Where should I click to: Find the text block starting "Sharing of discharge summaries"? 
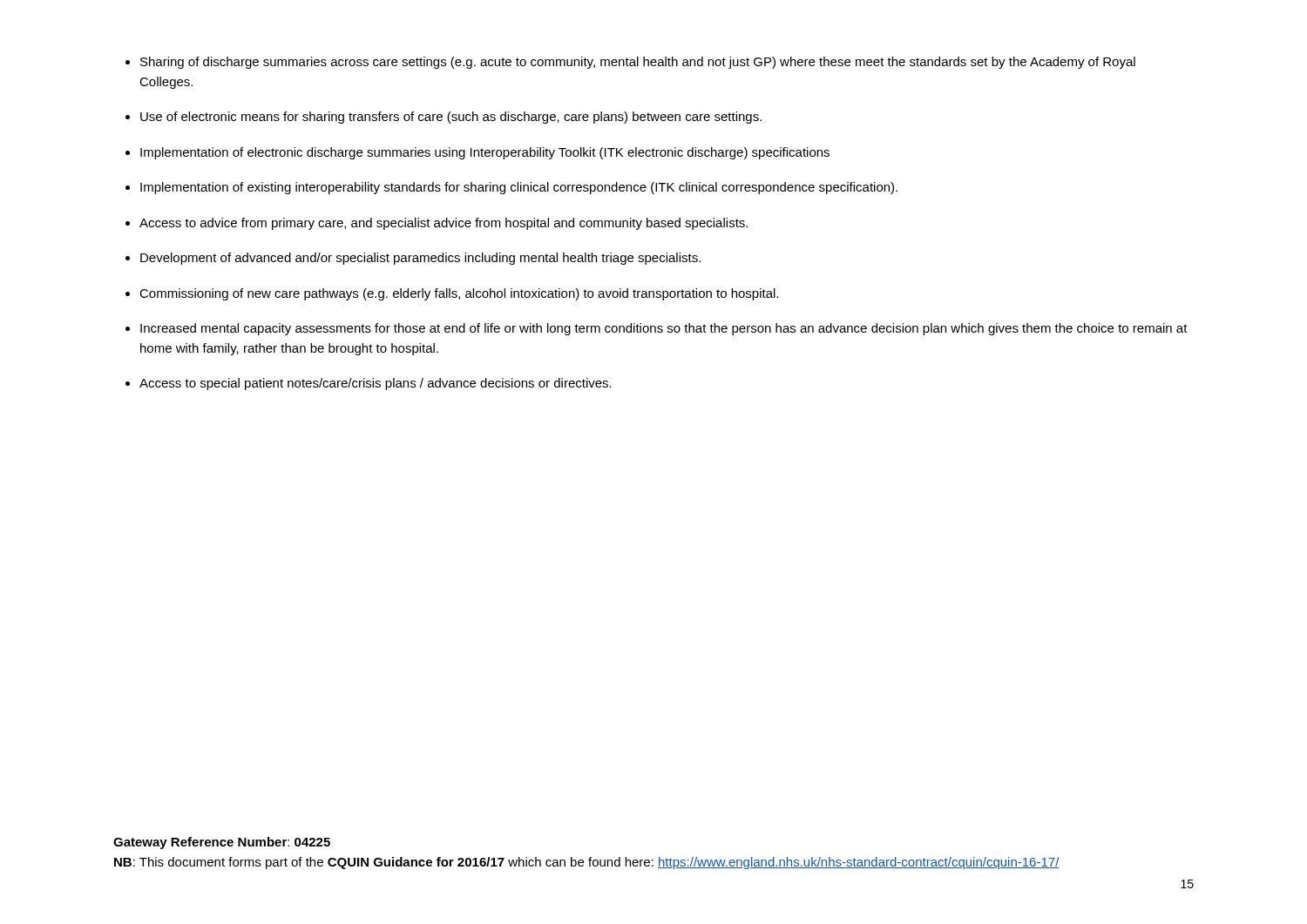pos(638,71)
